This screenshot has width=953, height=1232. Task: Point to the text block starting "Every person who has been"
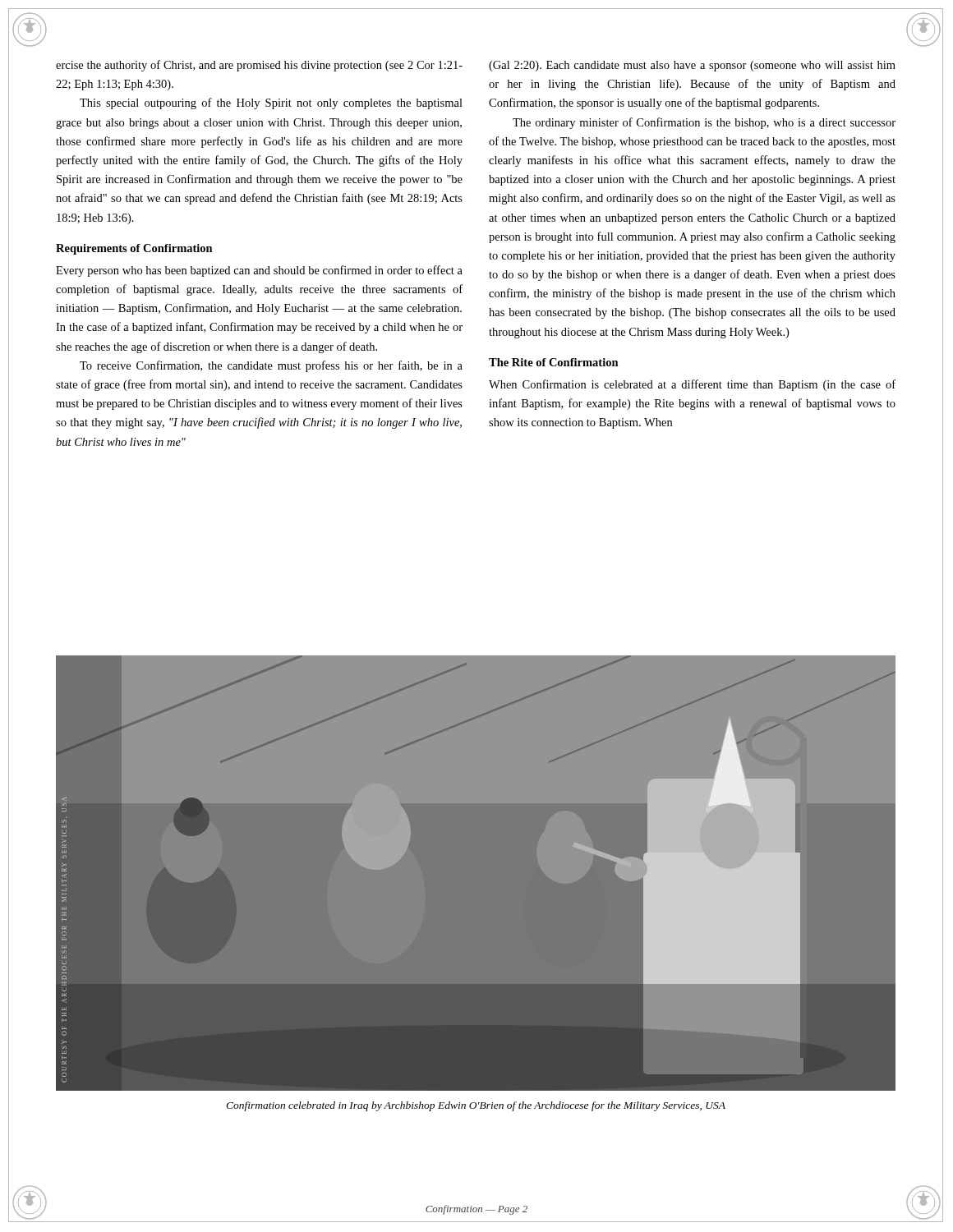(259, 356)
